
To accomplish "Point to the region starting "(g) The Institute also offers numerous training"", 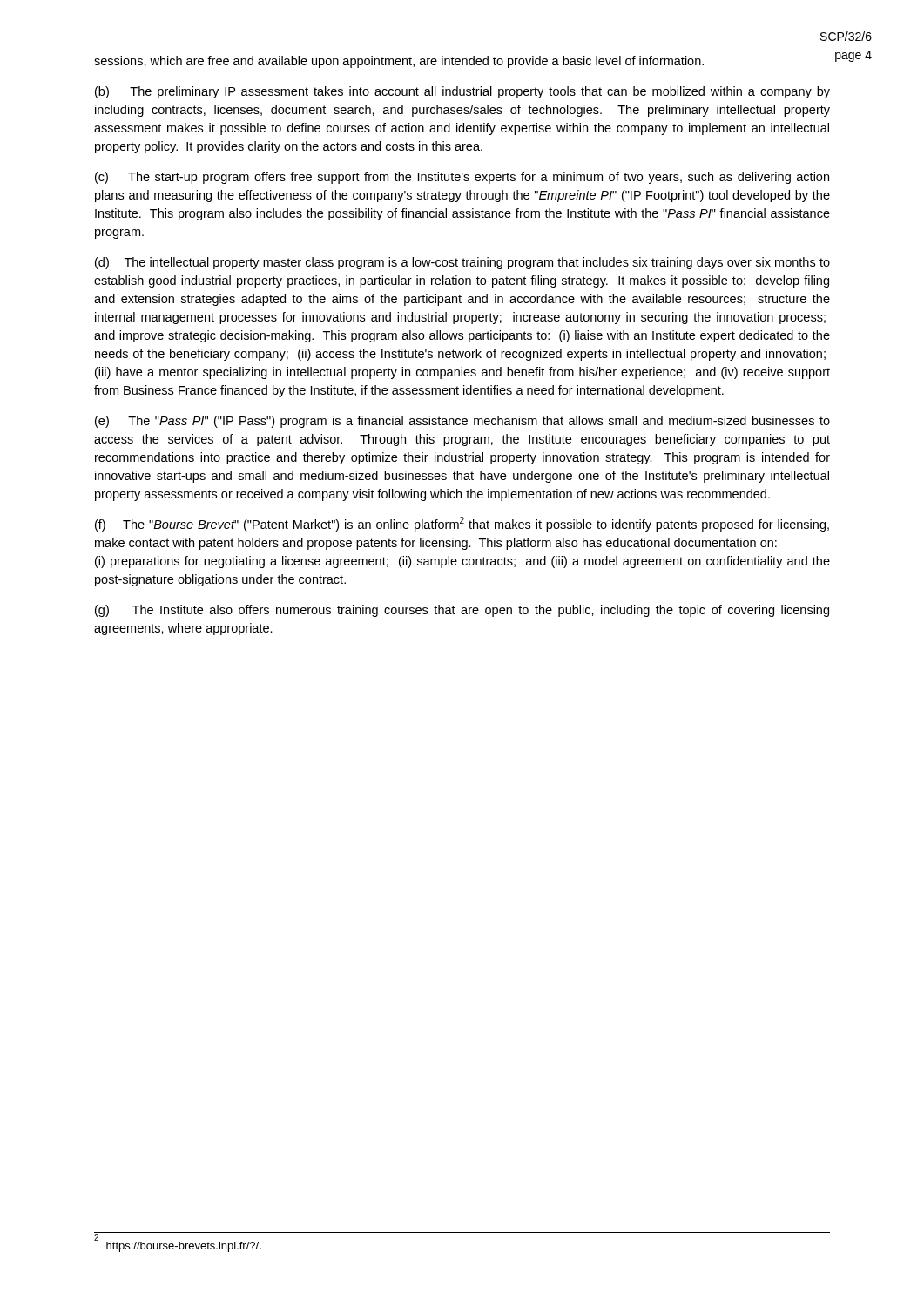I will pos(462,619).
